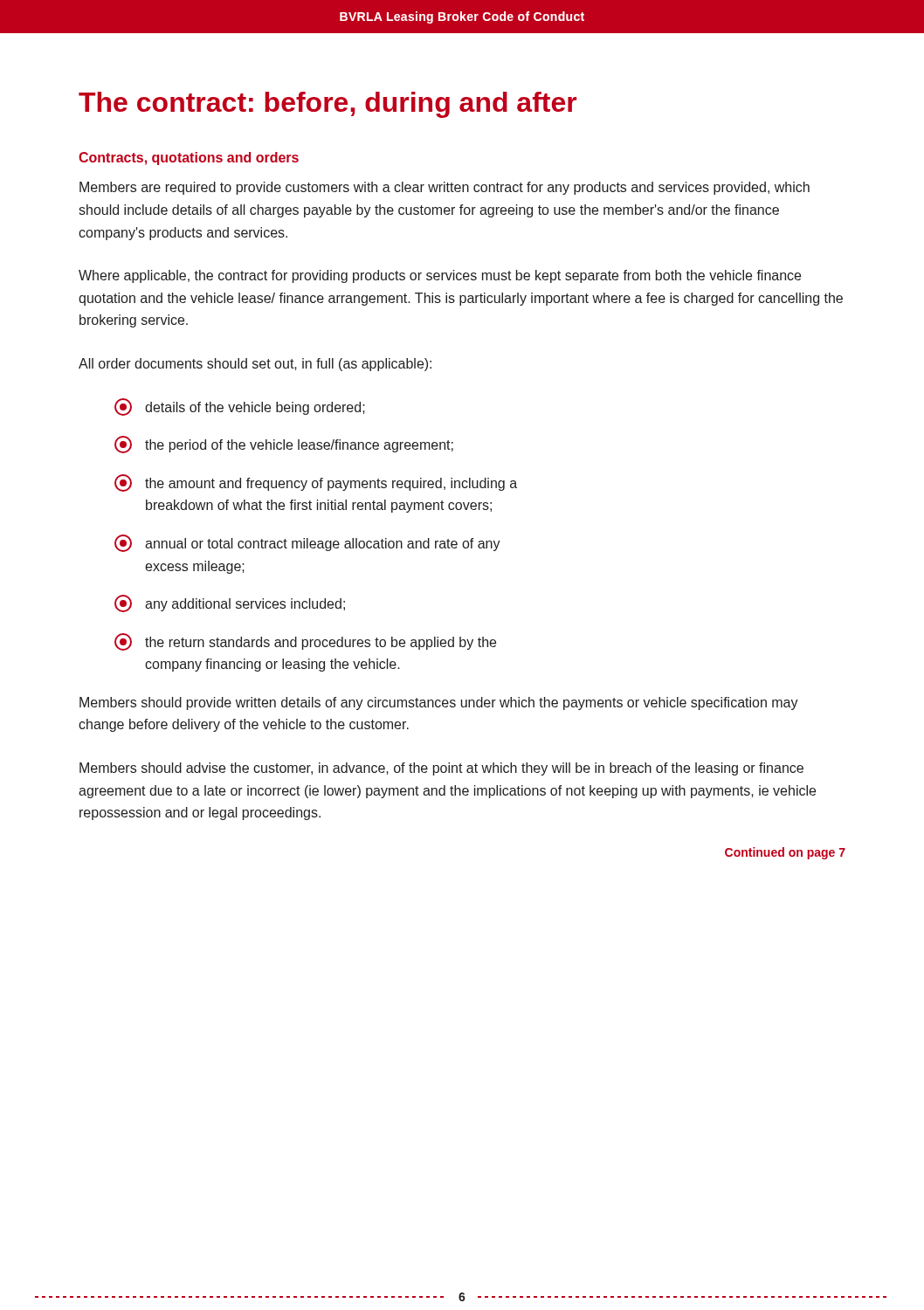This screenshot has height=1310, width=924.
Task: Point to the region starting "annual or total contract mileage allocation"
Action: click(x=307, y=555)
